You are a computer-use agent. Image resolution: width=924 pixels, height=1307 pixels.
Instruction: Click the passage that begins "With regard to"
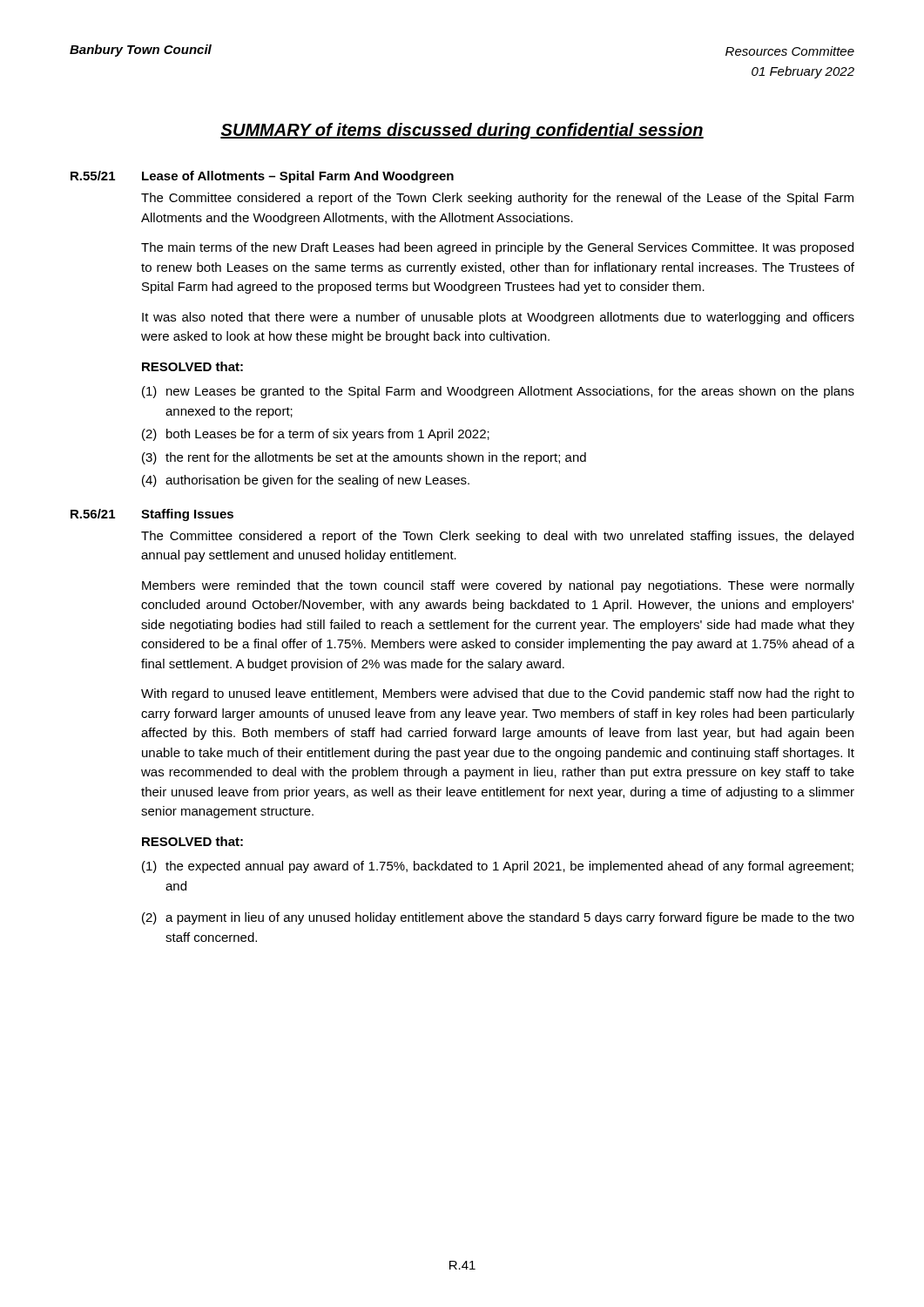498,752
